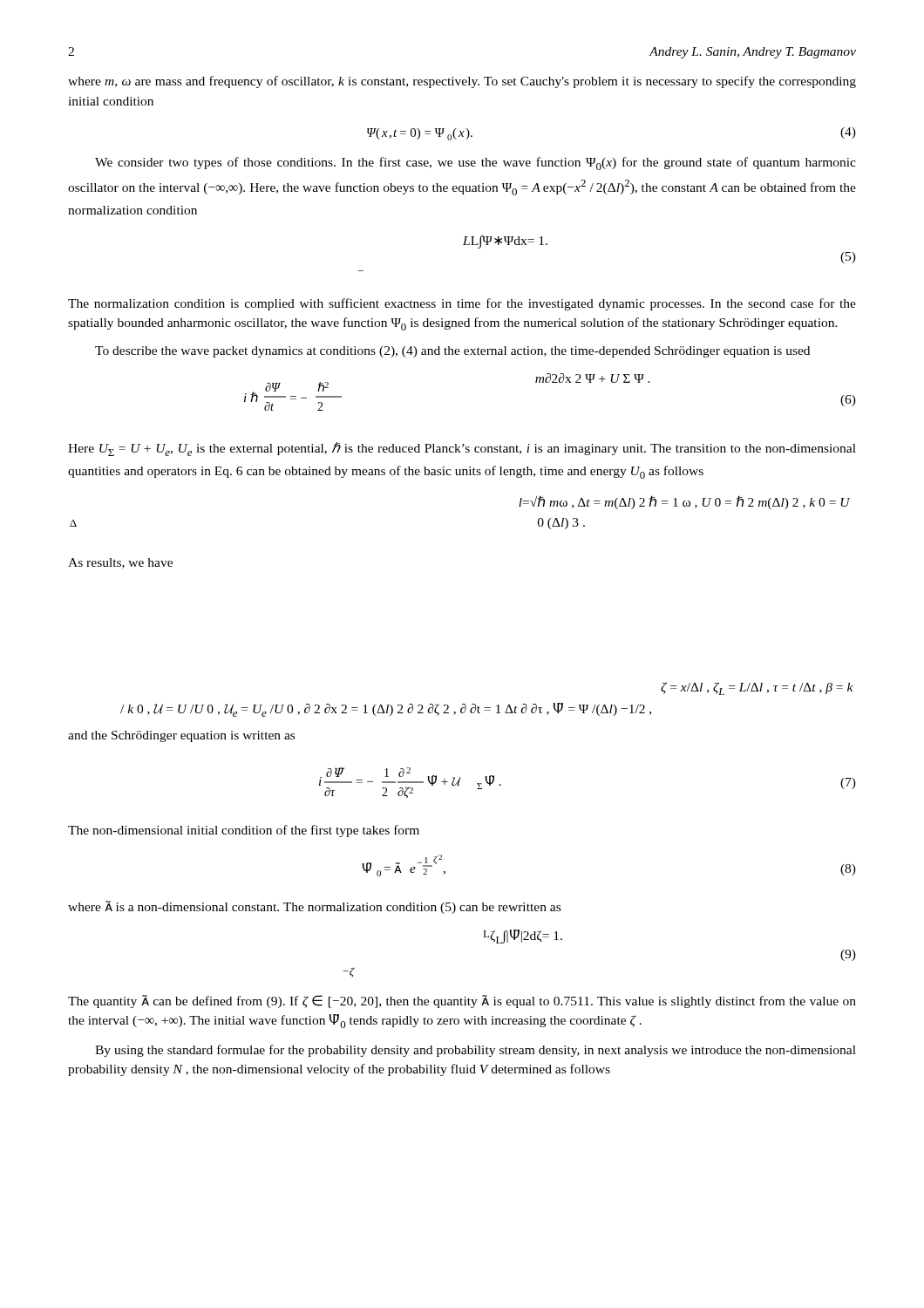Click on the region starting "As results, we have"
924x1308 pixels.
[121, 562]
